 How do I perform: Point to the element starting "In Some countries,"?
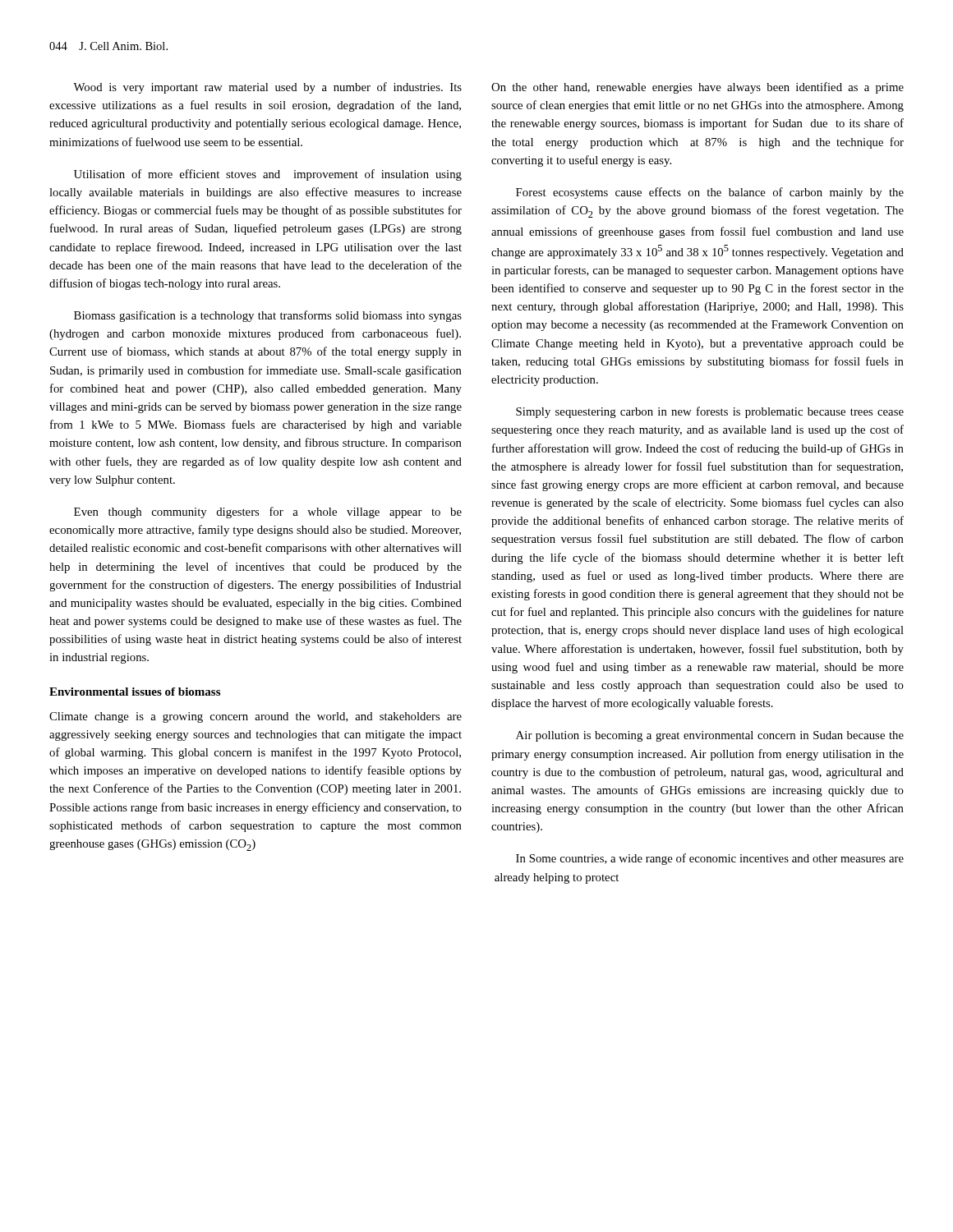coord(698,868)
